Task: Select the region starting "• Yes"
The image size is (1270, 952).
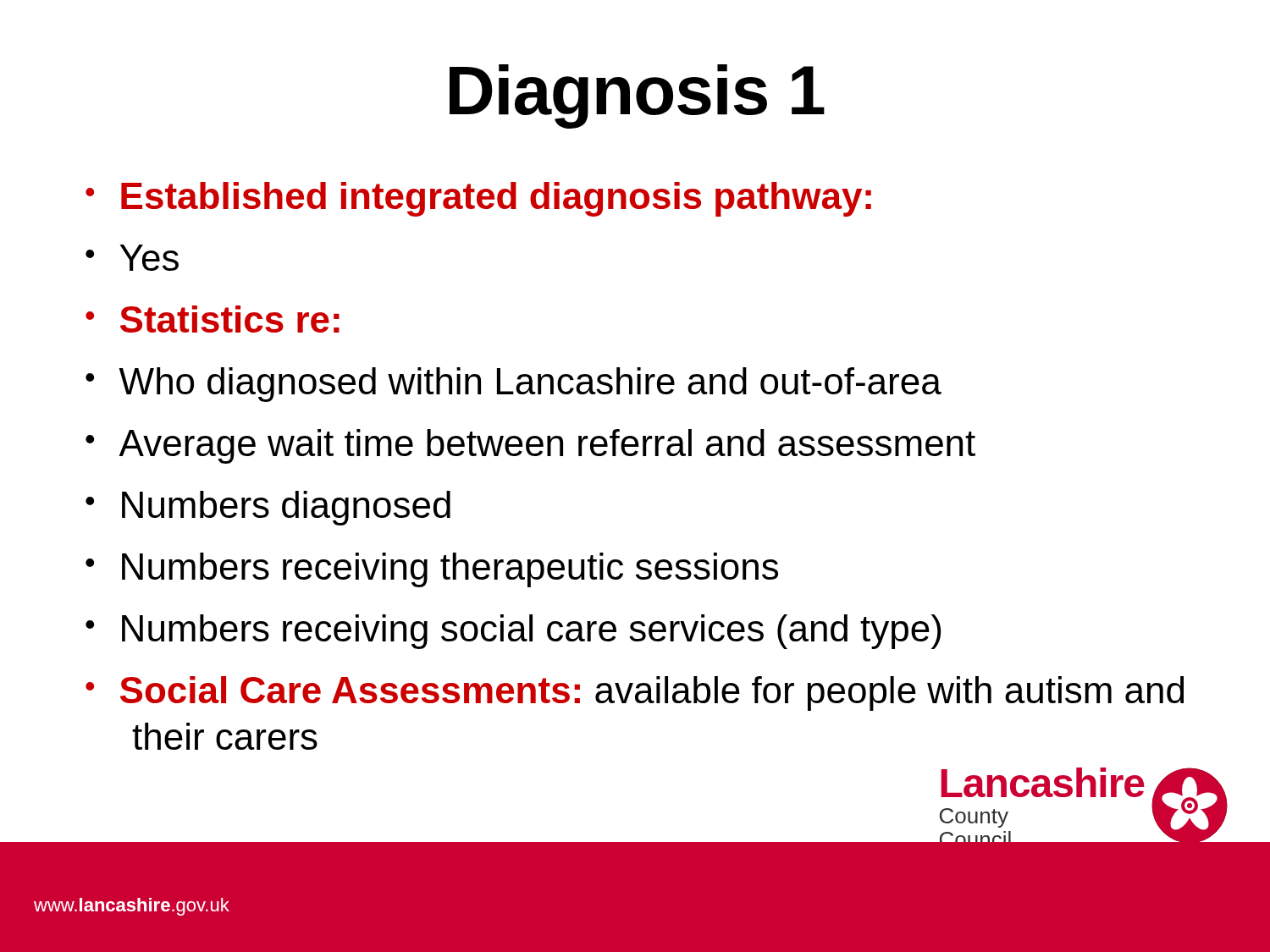Action: point(132,258)
